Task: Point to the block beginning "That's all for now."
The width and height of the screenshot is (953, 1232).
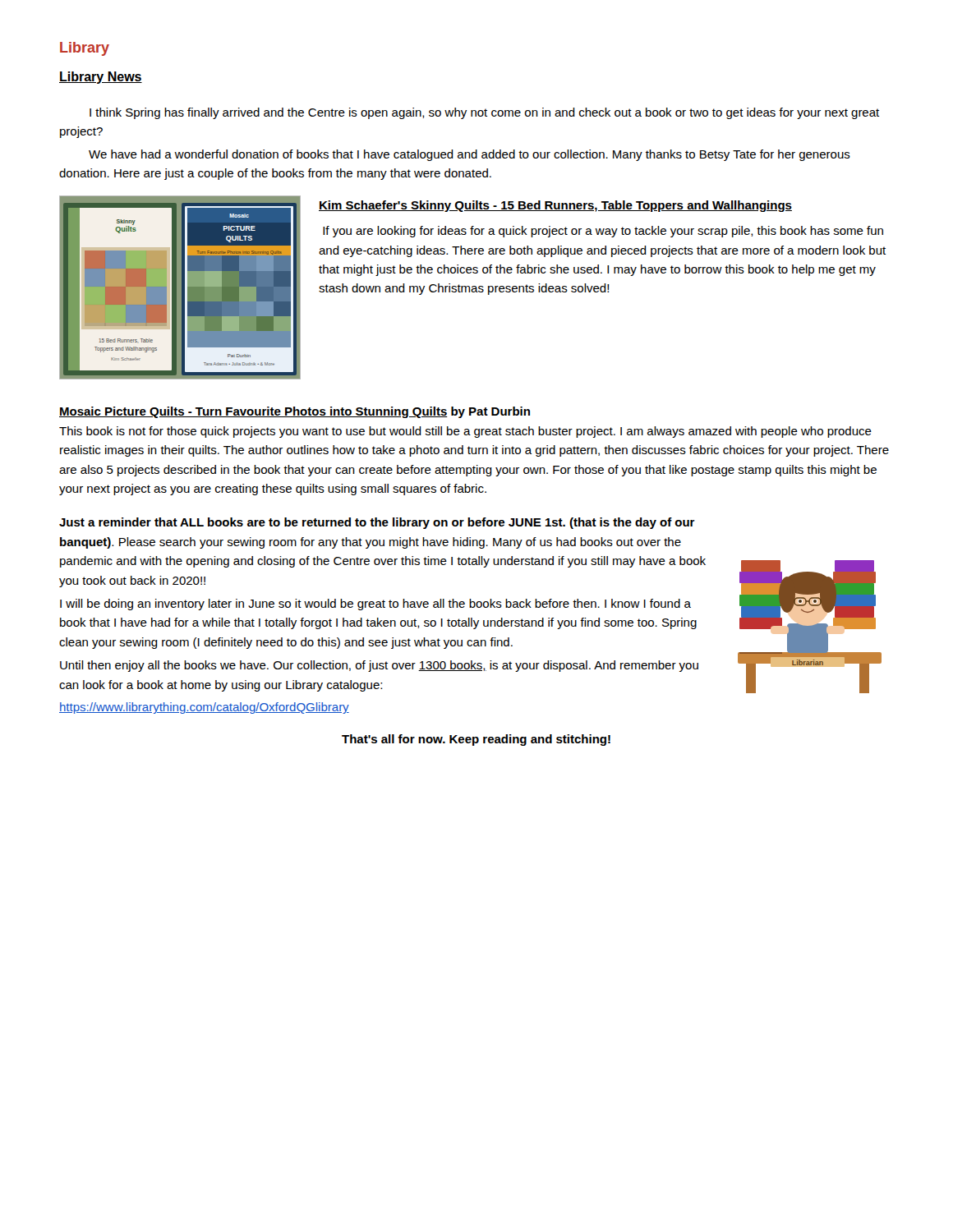Action: (476, 739)
